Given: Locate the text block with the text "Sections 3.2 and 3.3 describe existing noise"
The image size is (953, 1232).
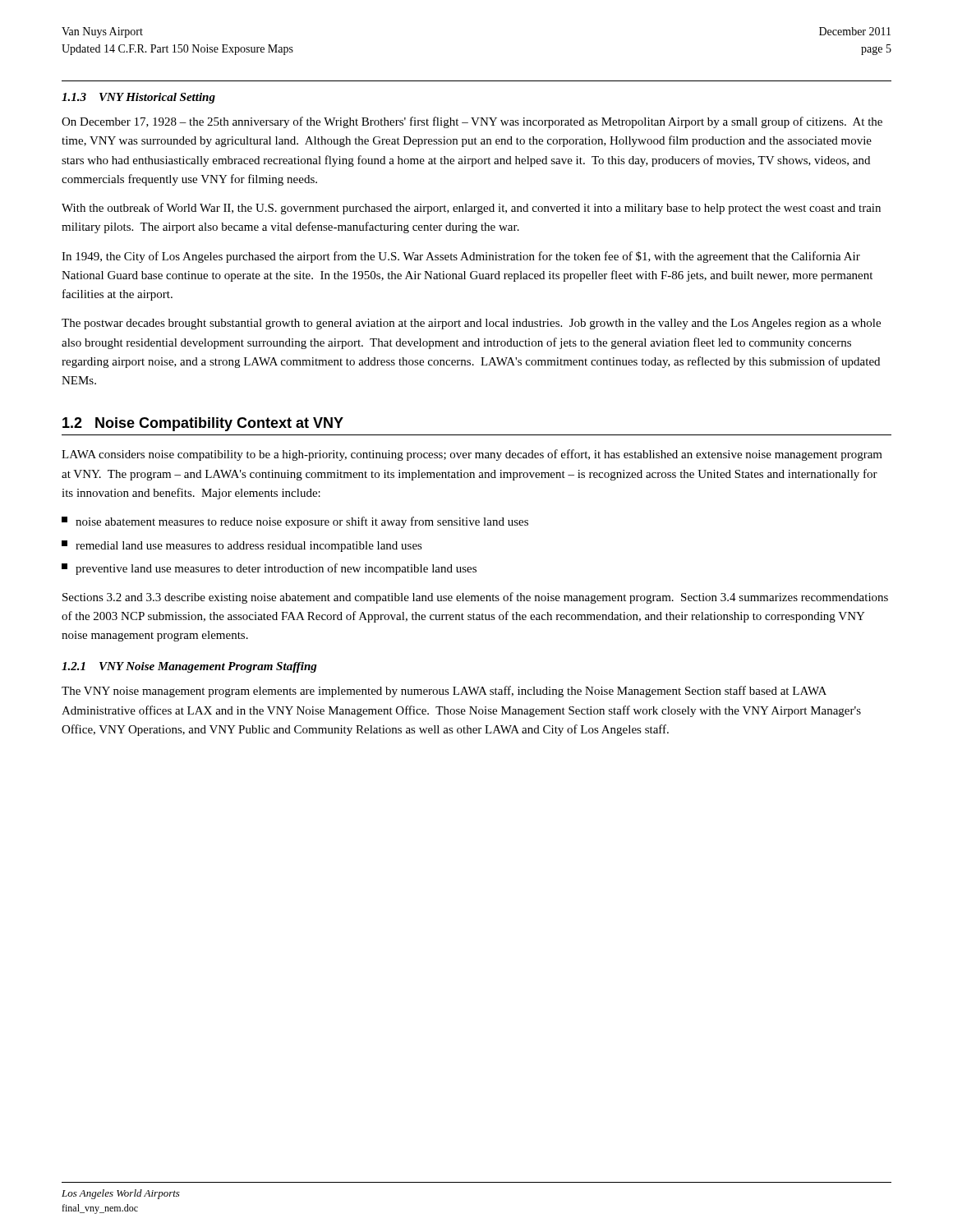Looking at the screenshot, I should tap(476, 616).
